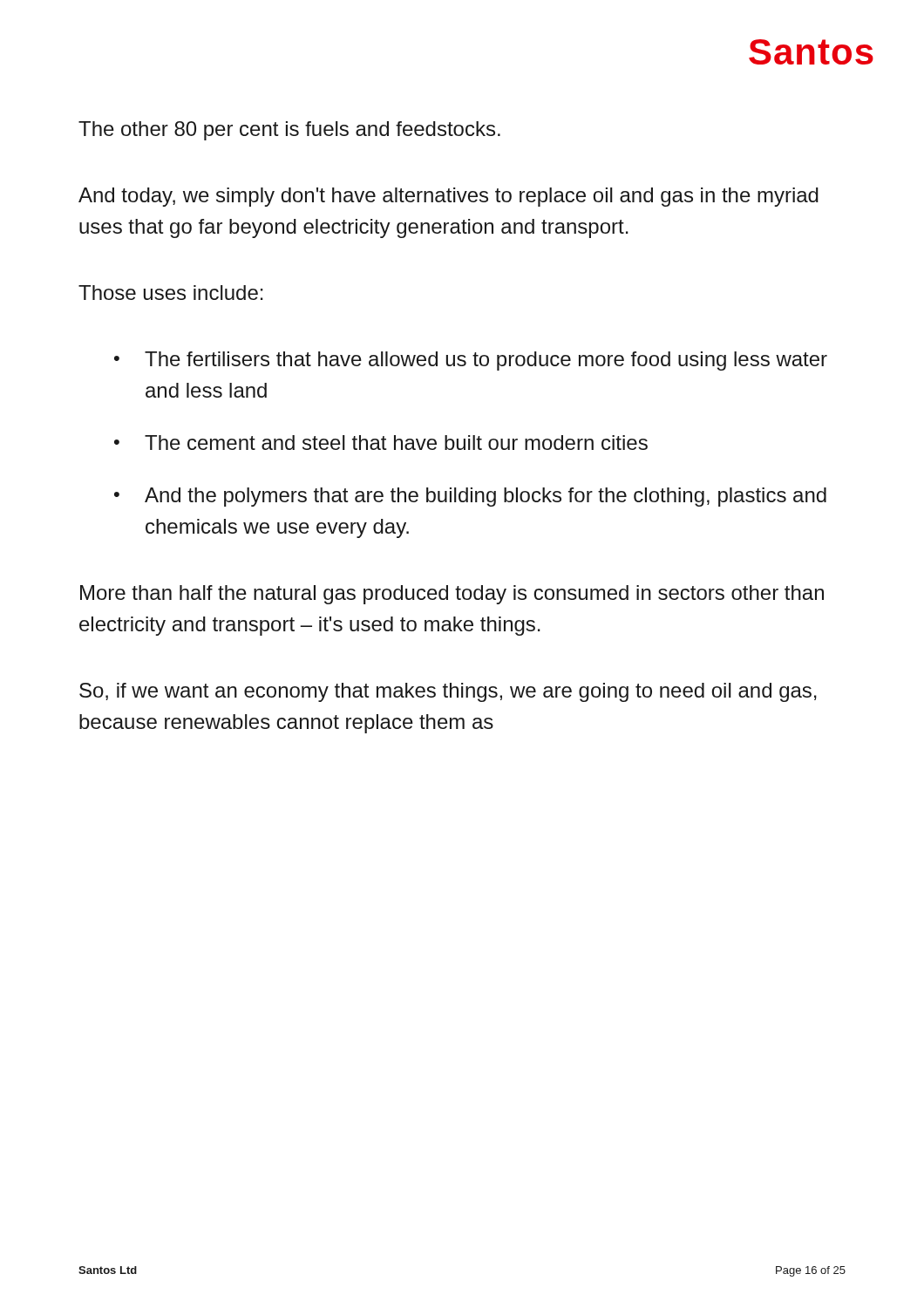Navigate to the passage starting "So, if we want"

448,706
